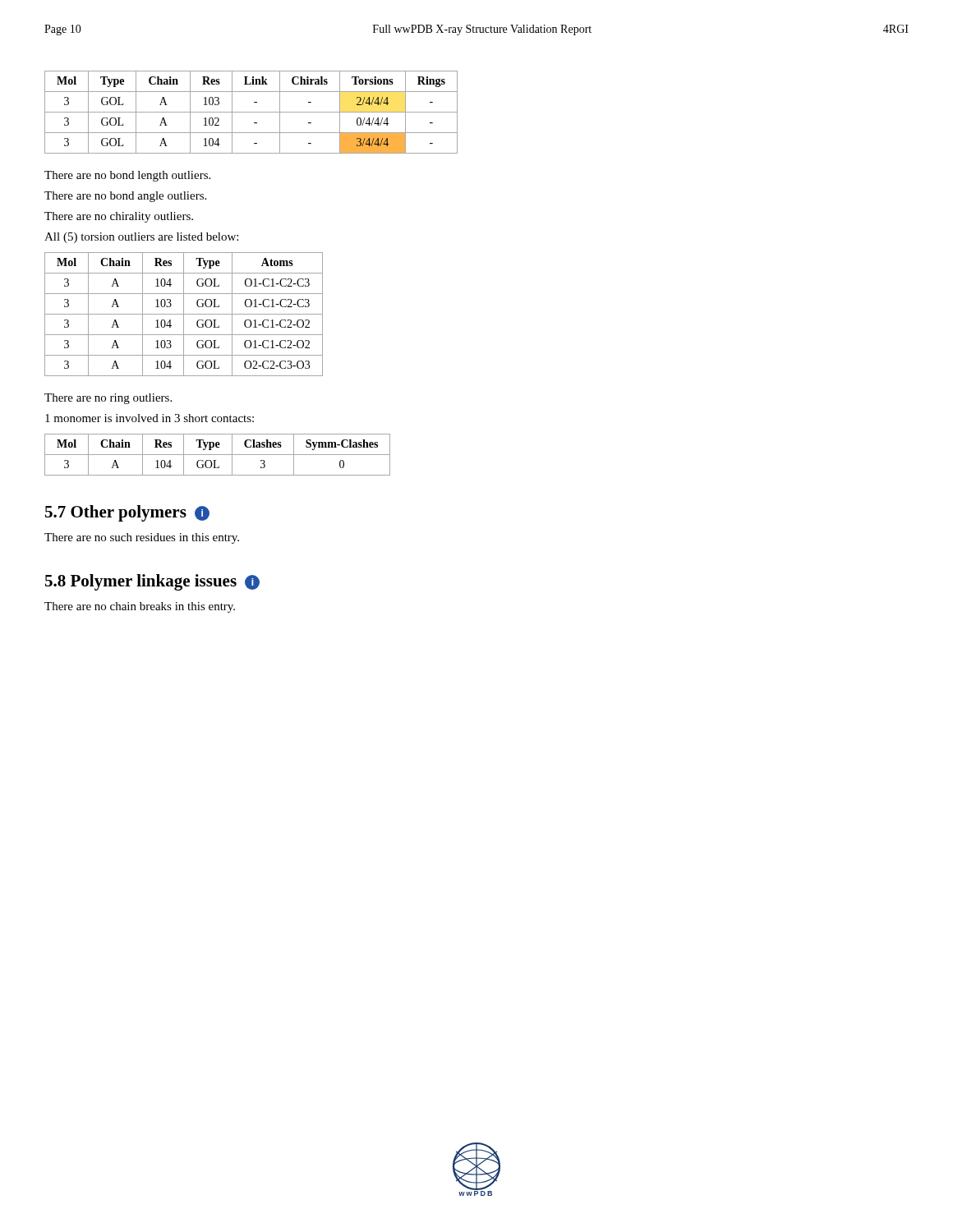Point to the element starting "There are no chirality outliers."
This screenshot has height=1232, width=953.
point(119,217)
